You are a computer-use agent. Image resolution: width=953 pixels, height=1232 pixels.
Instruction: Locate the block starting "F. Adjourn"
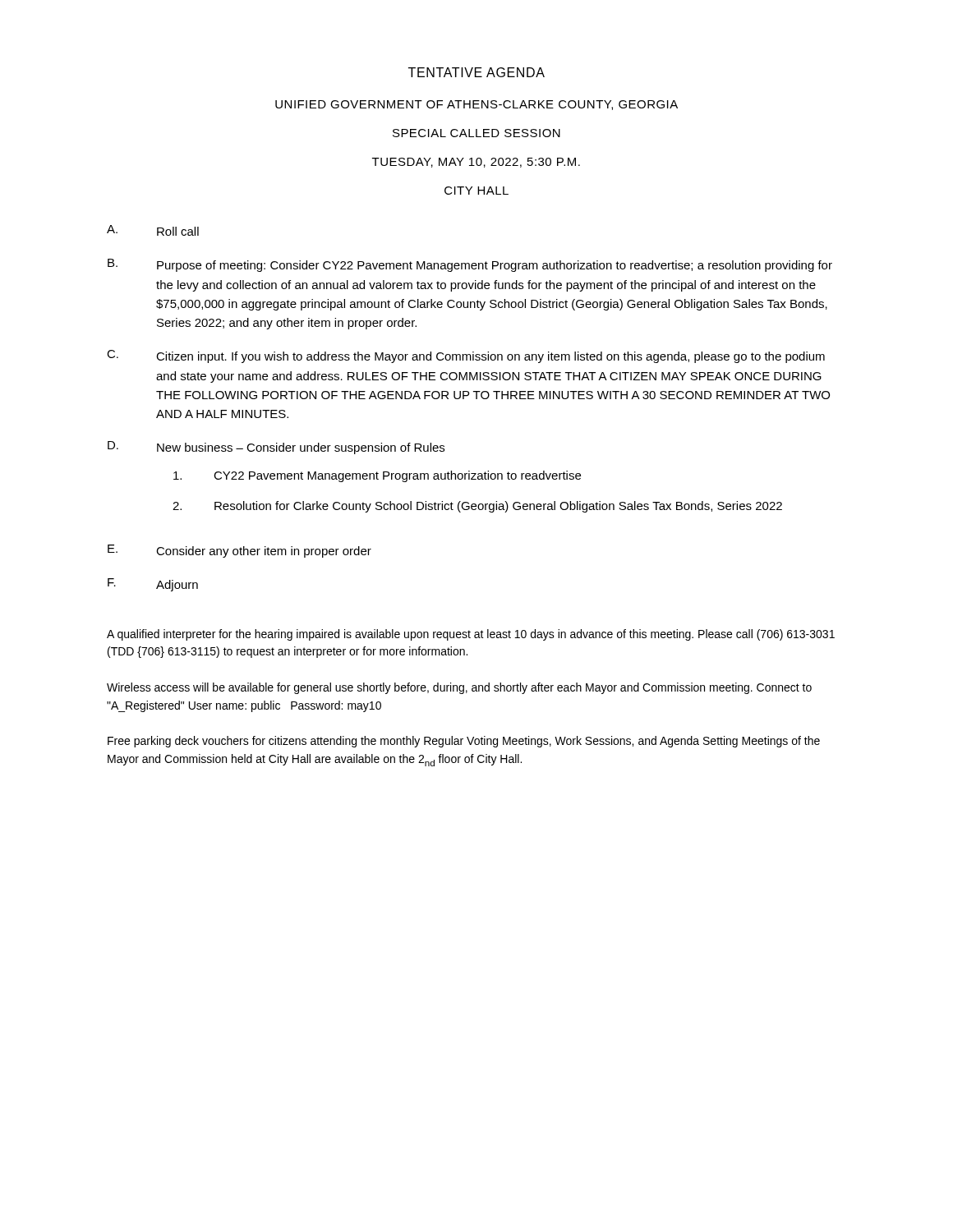tap(153, 585)
